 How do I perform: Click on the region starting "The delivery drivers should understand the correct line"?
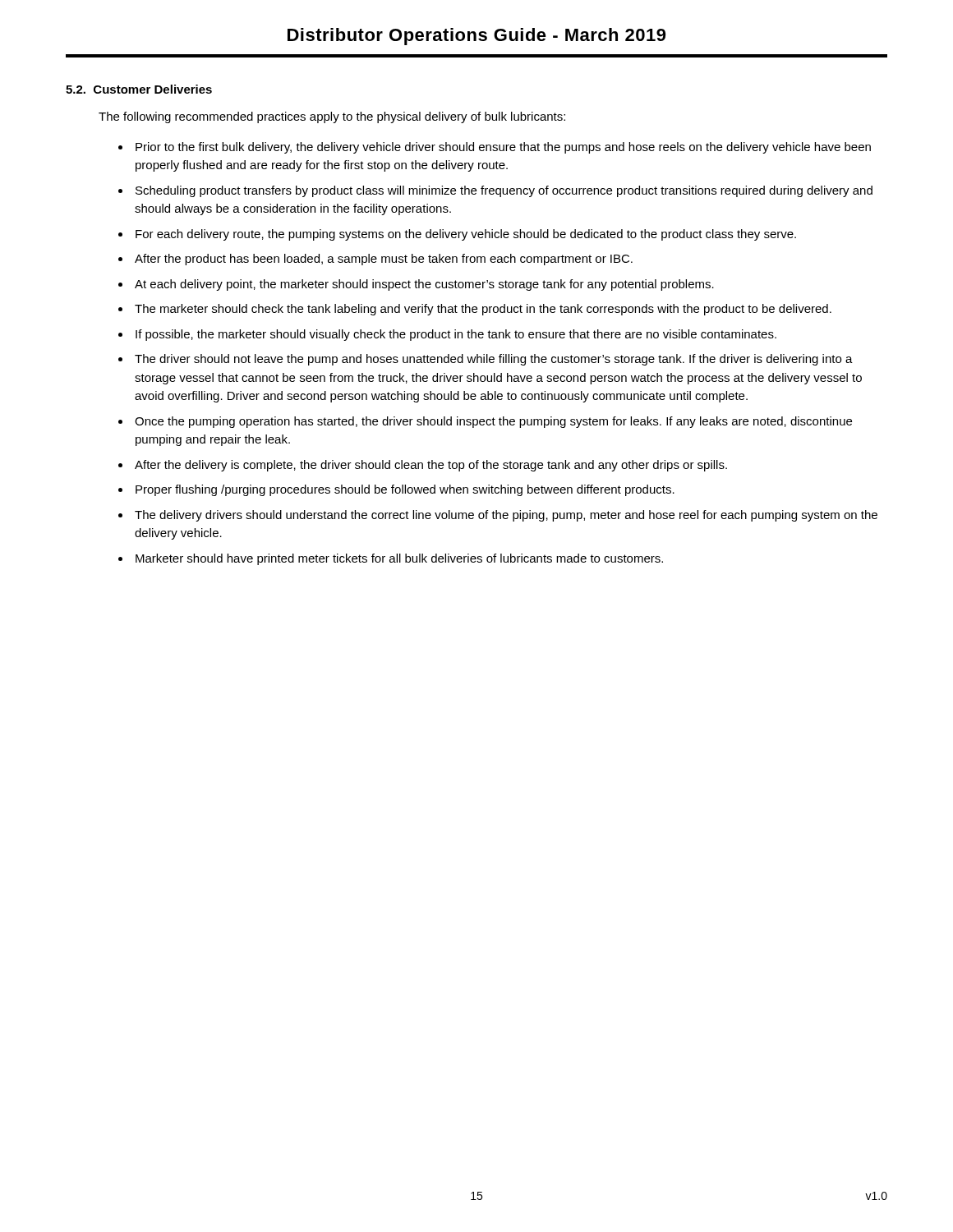coord(509,524)
